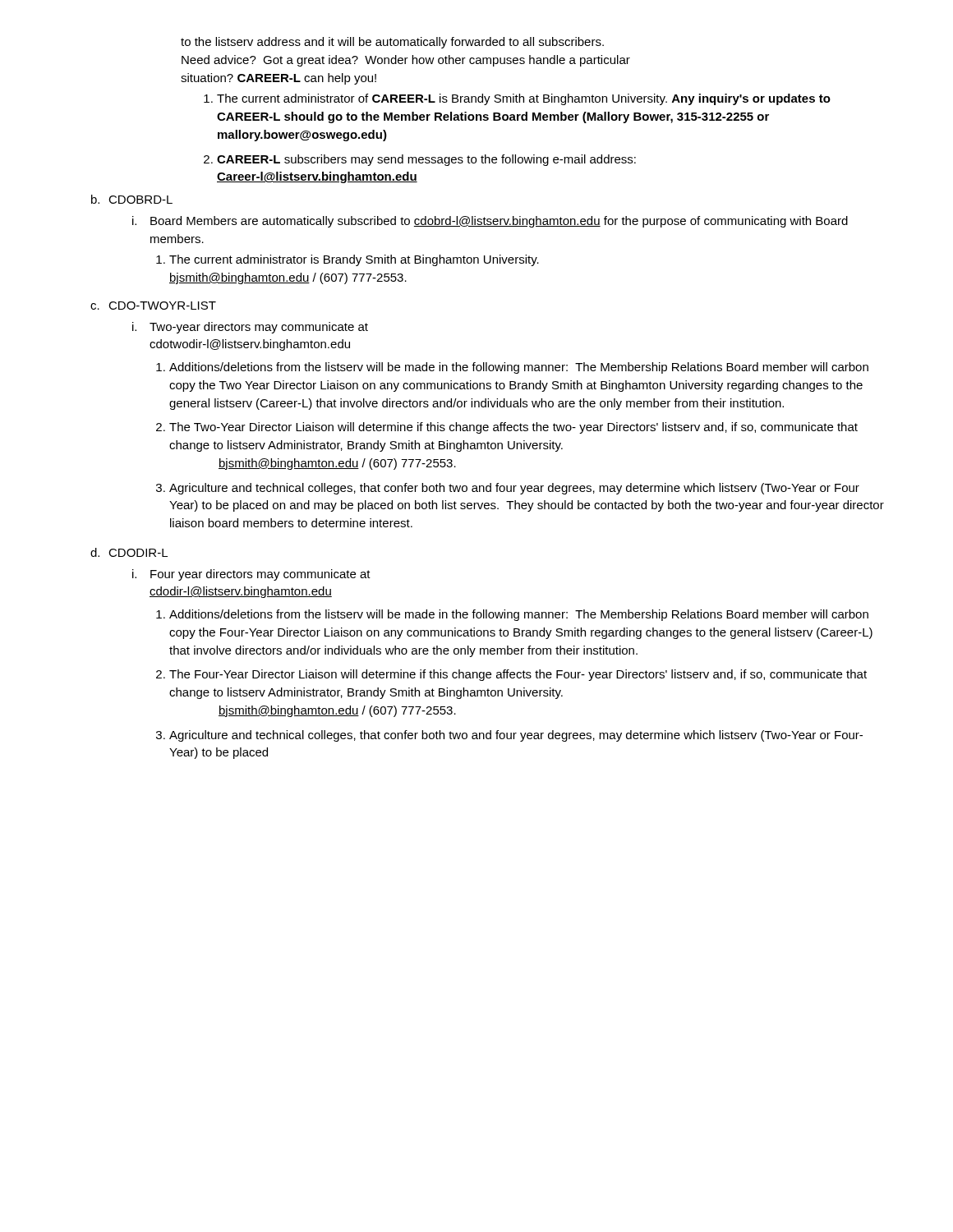Select the list item that reads "i. Two-year directors may communicate at cdotwodir-l@listserv.binghamton.edu"
The image size is (953, 1232).
click(x=509, y=427)
